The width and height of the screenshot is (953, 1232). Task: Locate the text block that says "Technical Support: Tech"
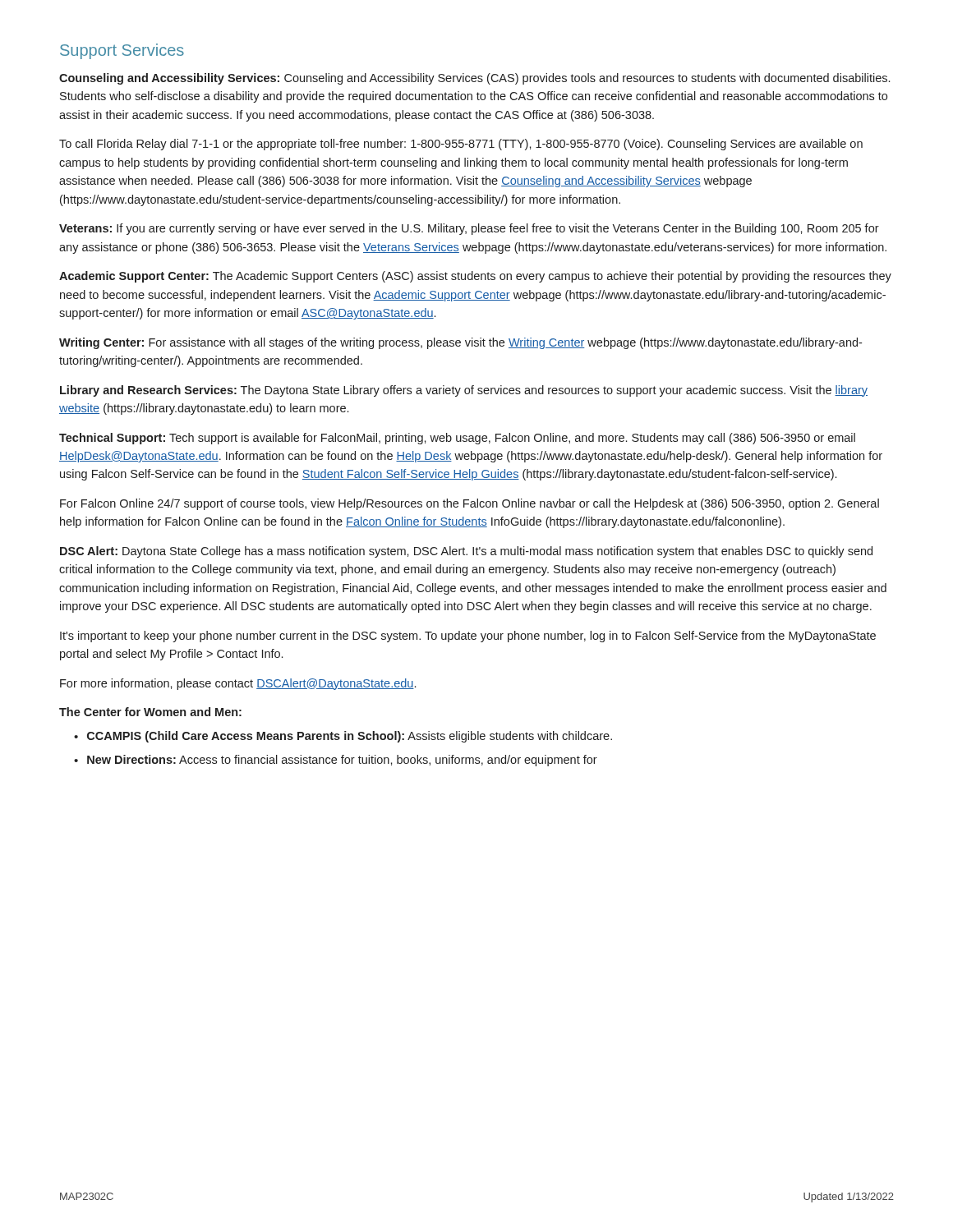pos(471,456)
